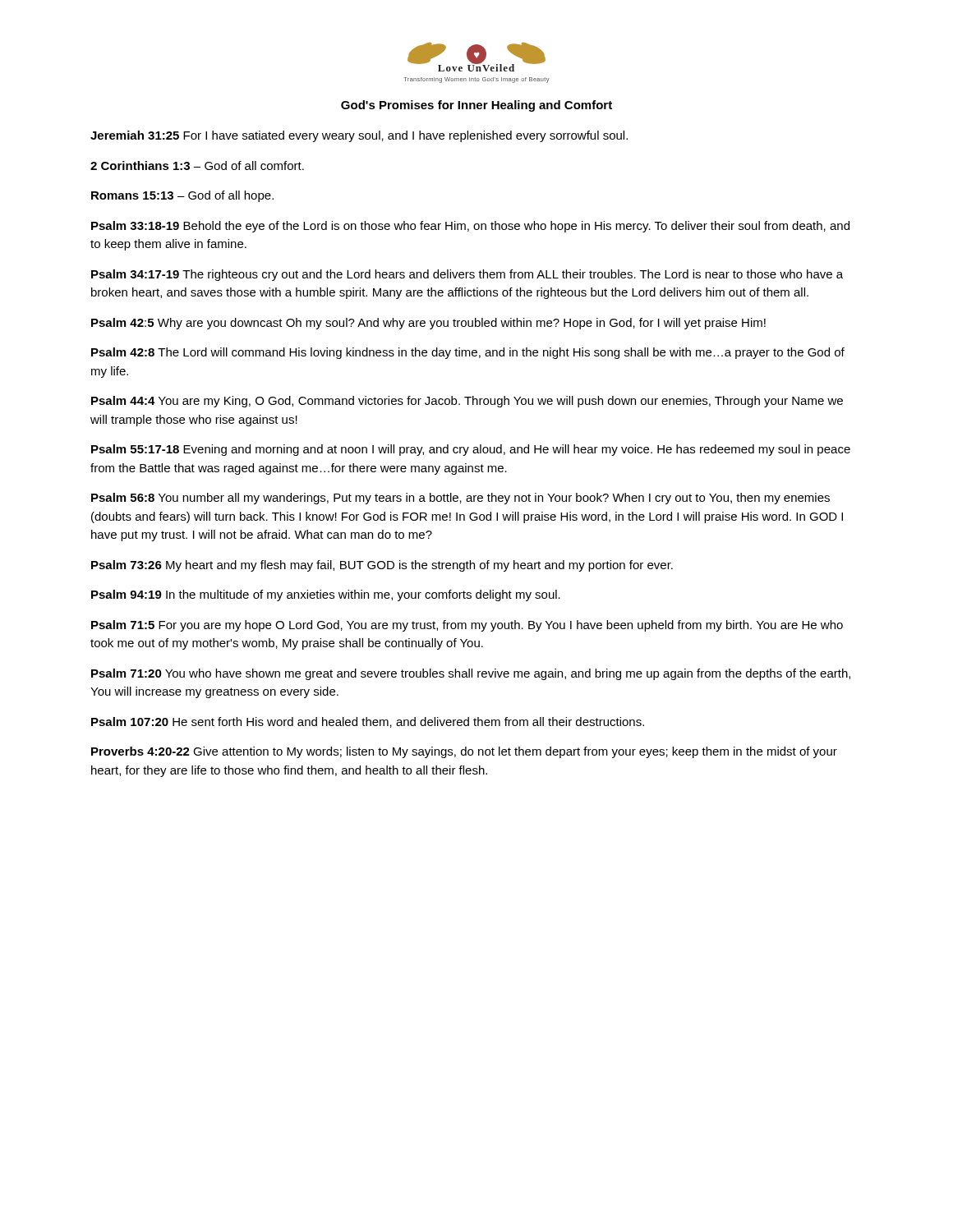The height and width of the screenshot is (1232, 953).
Task: Locate the element starting "Psalm 71:5 For you"
Action: point(467,633)
